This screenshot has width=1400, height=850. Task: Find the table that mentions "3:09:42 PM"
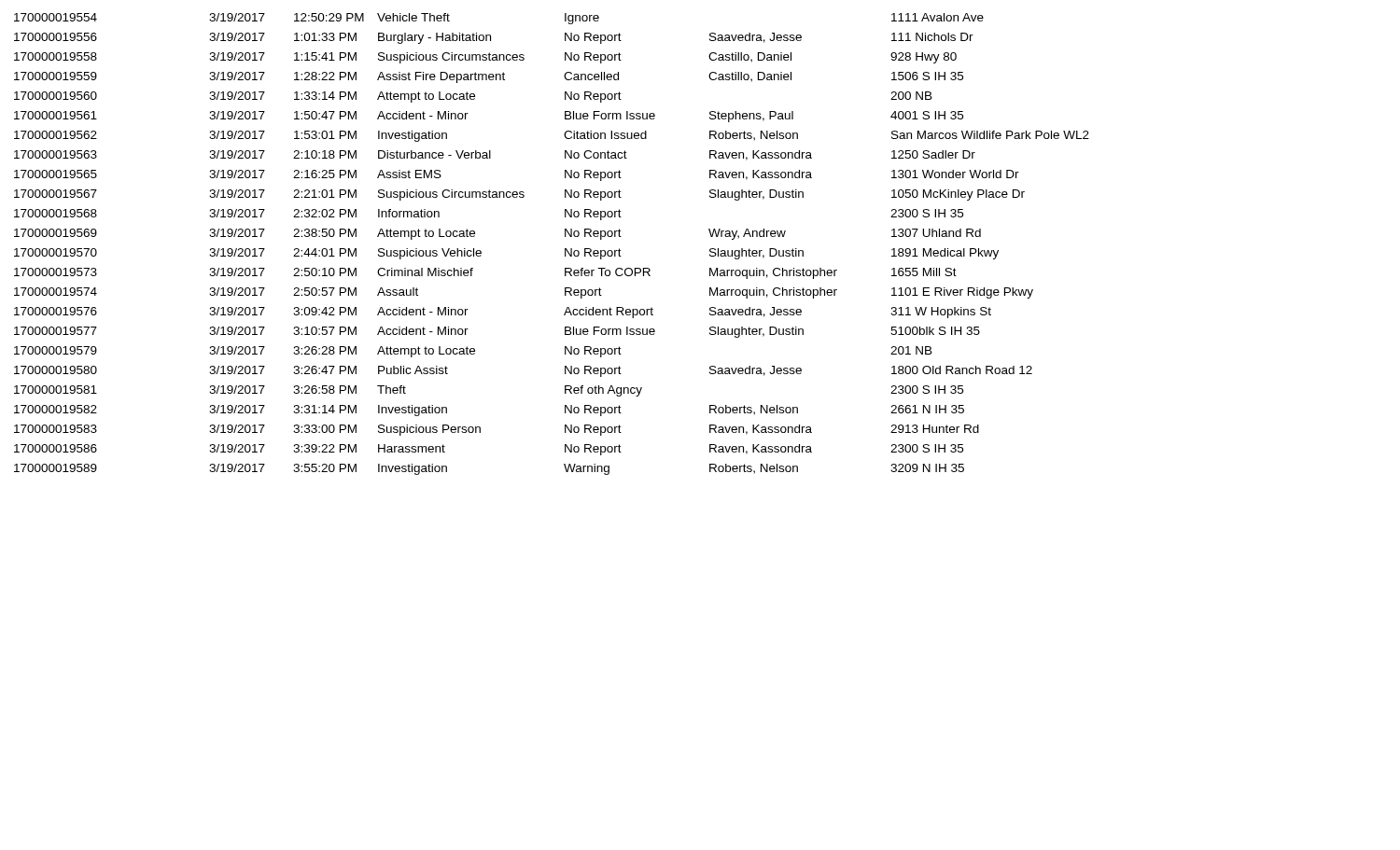[x=700, y=243]
